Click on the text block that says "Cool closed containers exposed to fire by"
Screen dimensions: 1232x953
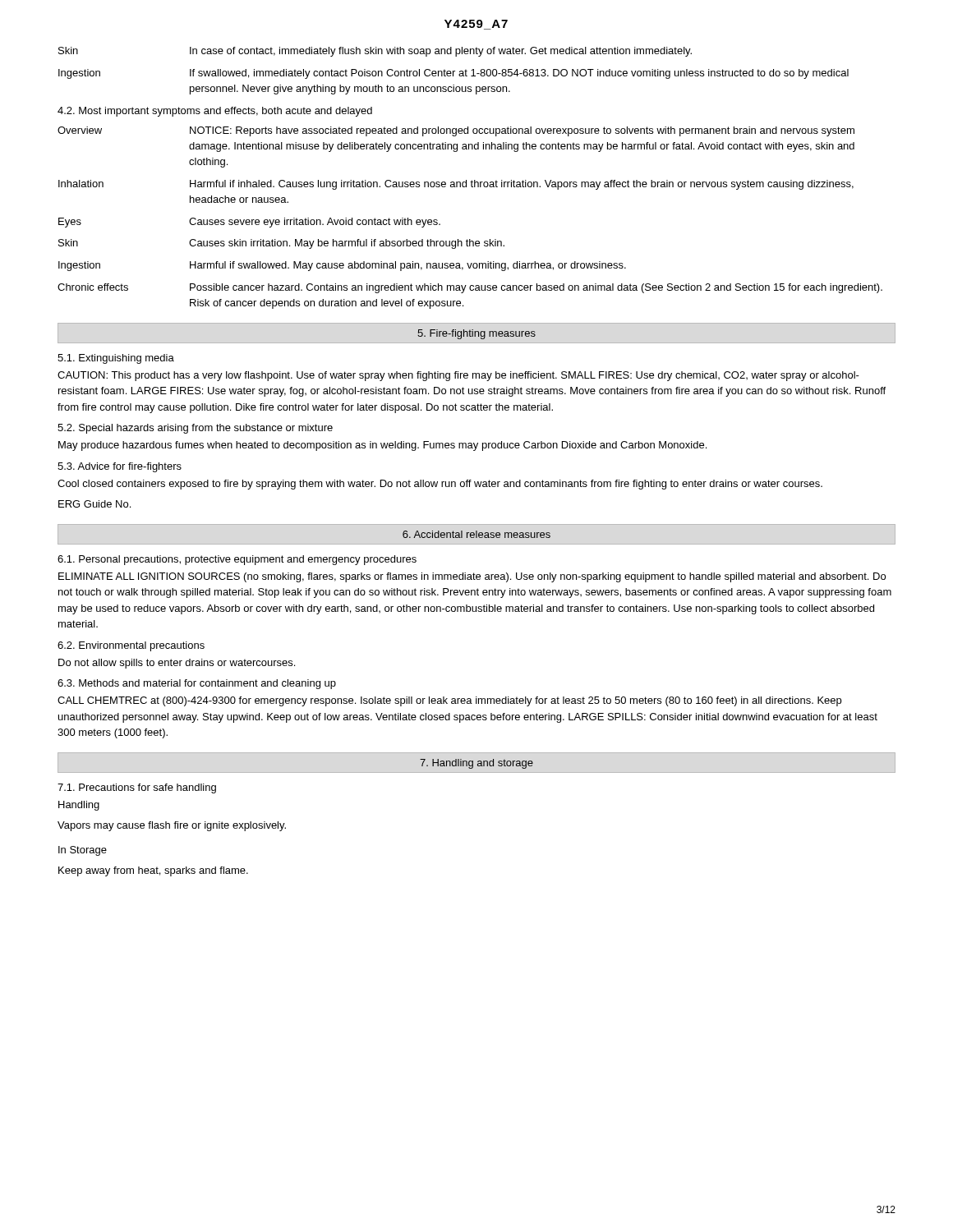click(440, 483)
